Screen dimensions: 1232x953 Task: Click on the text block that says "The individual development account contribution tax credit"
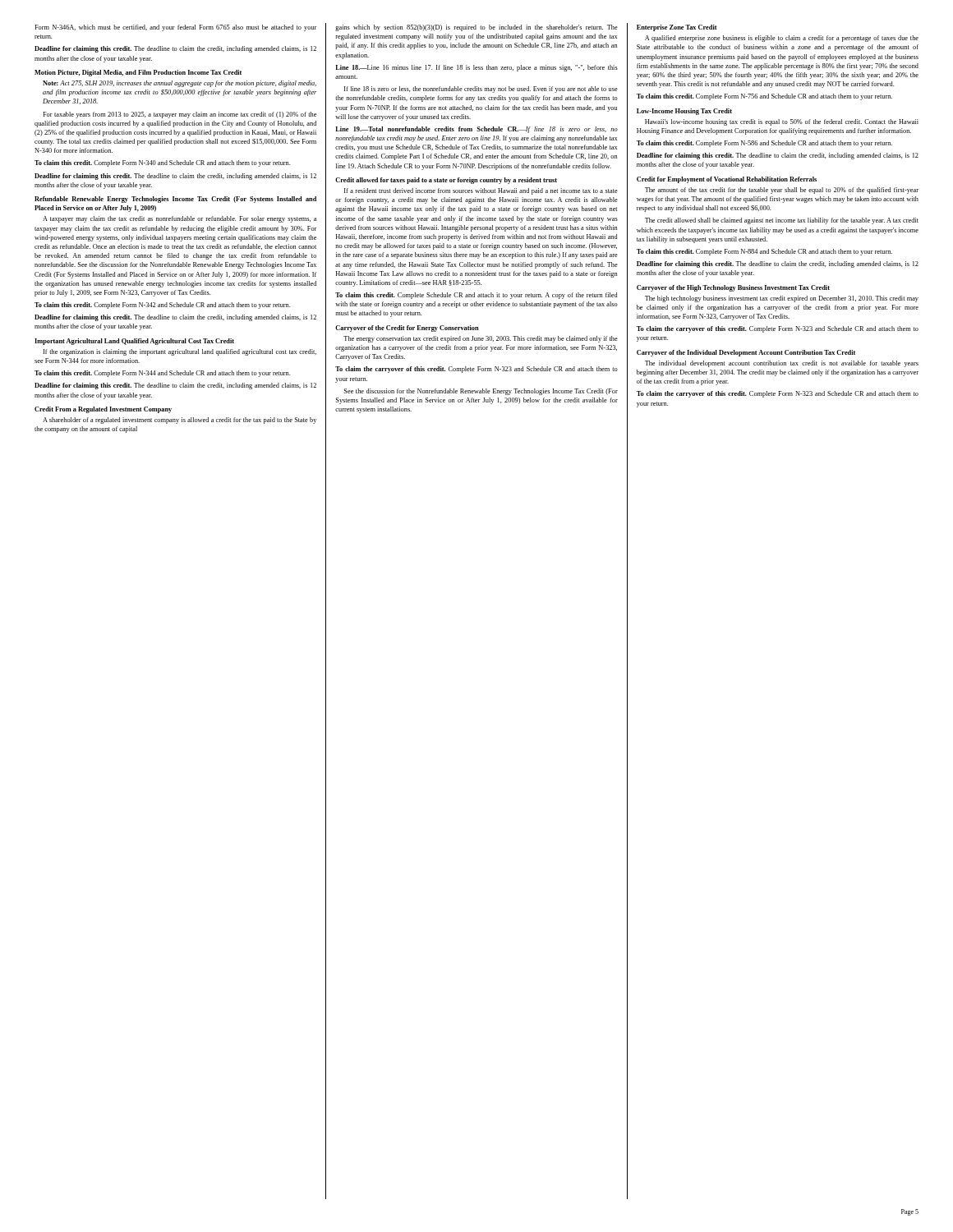click(x=777, y=373)
